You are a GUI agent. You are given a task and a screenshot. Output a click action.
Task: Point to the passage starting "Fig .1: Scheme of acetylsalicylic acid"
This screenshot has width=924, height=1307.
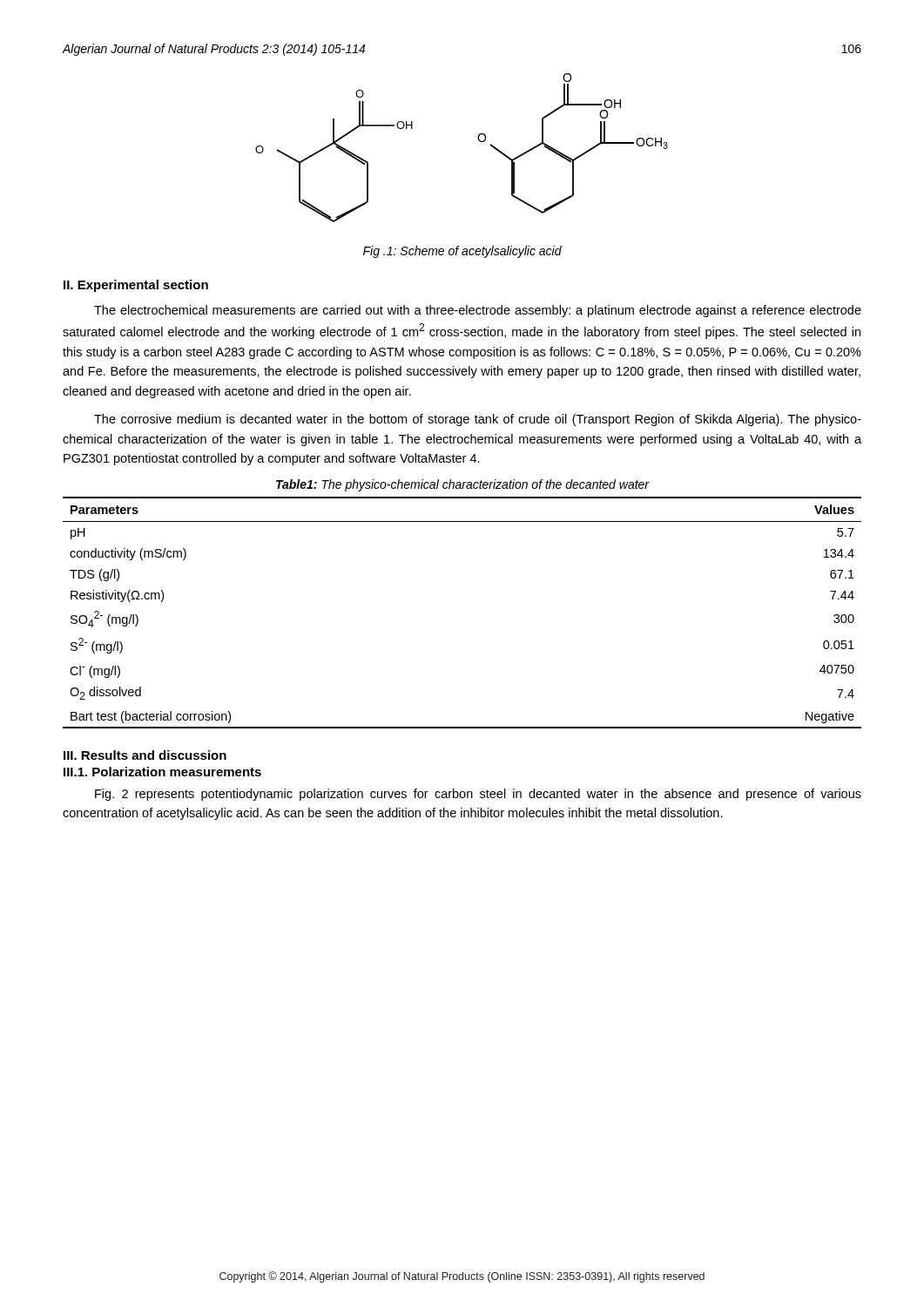[x=462, y=251]
